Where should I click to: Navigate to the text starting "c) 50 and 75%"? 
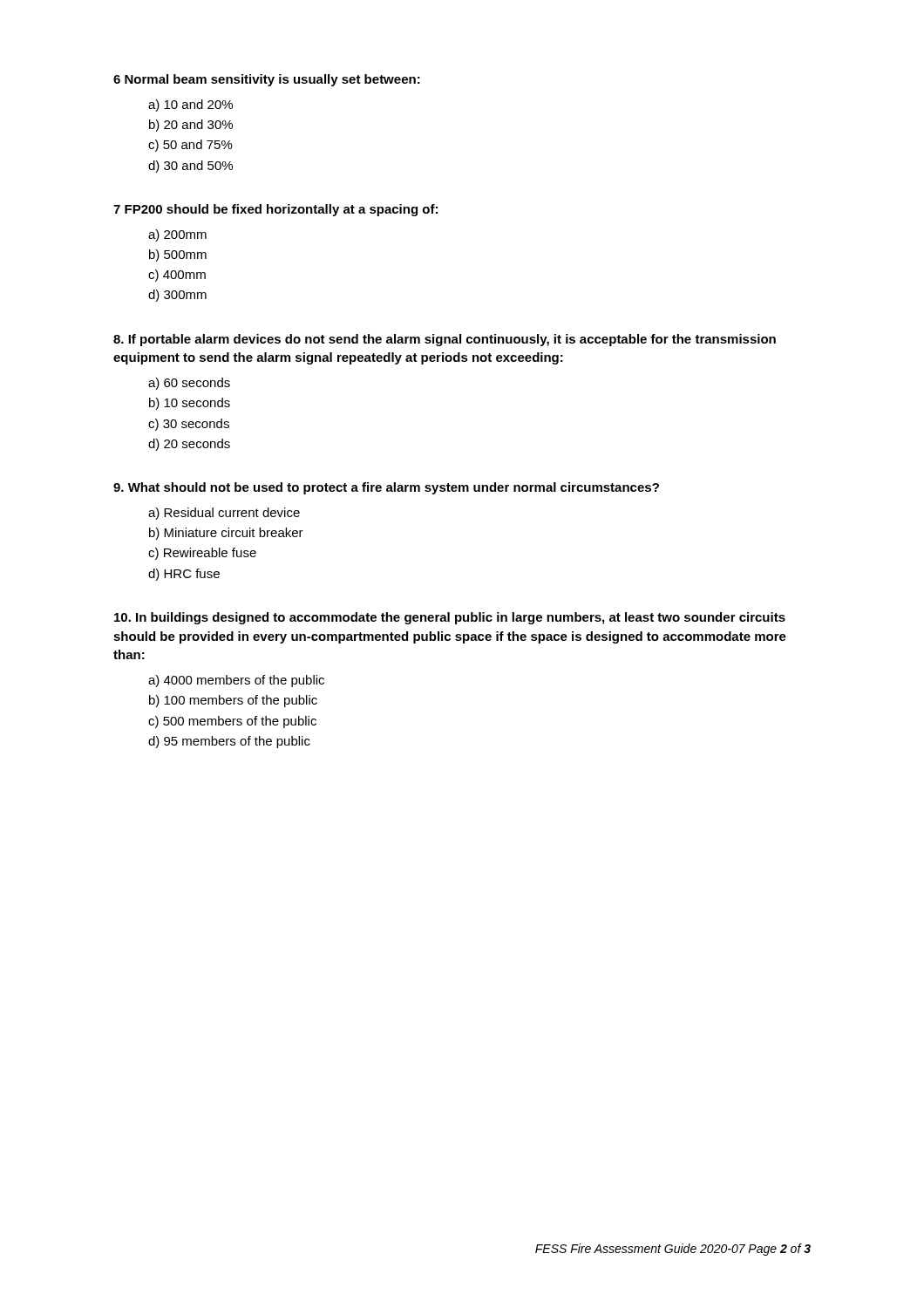(190, 145)
